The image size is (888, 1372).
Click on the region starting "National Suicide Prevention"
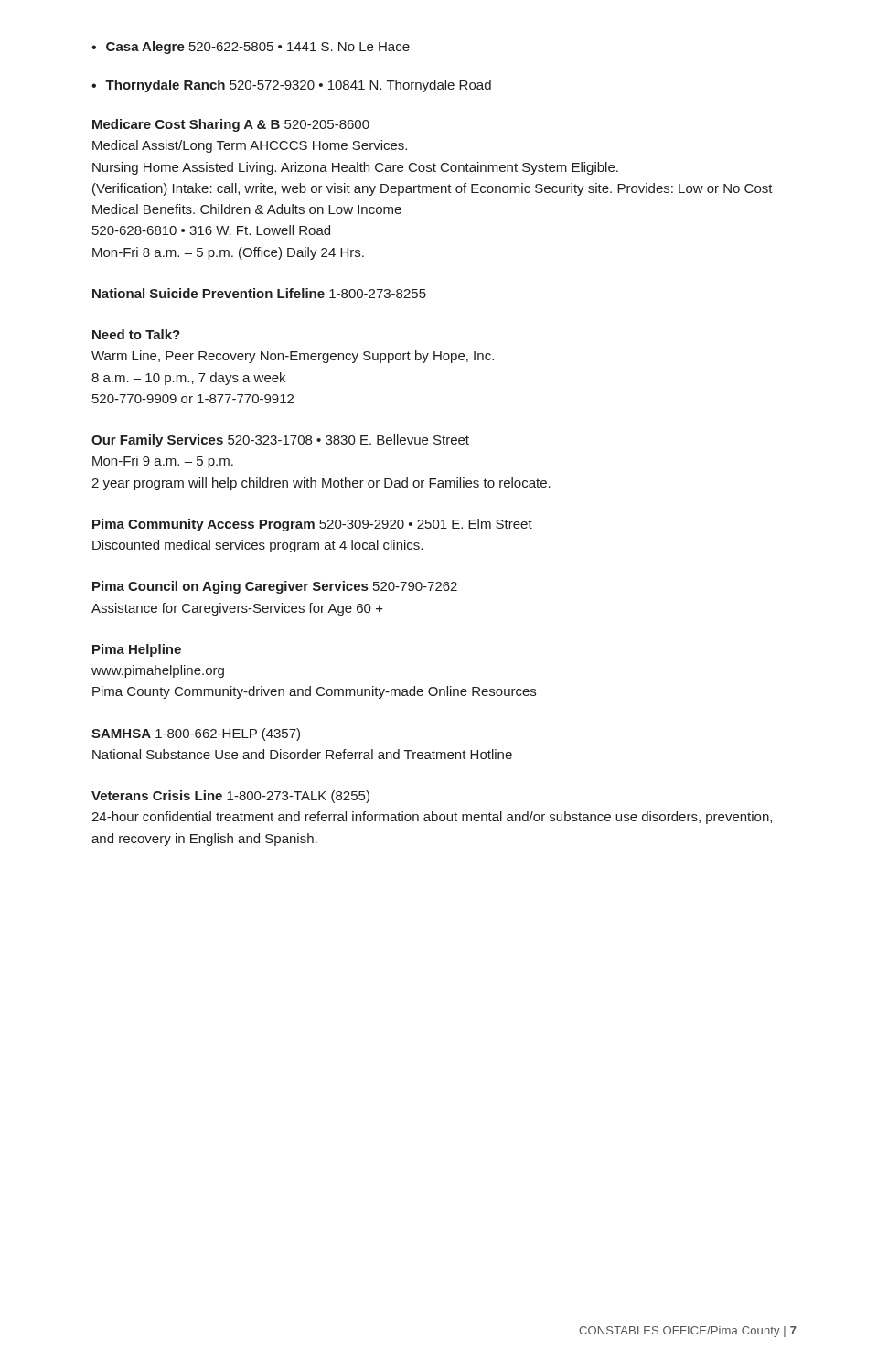259,293
